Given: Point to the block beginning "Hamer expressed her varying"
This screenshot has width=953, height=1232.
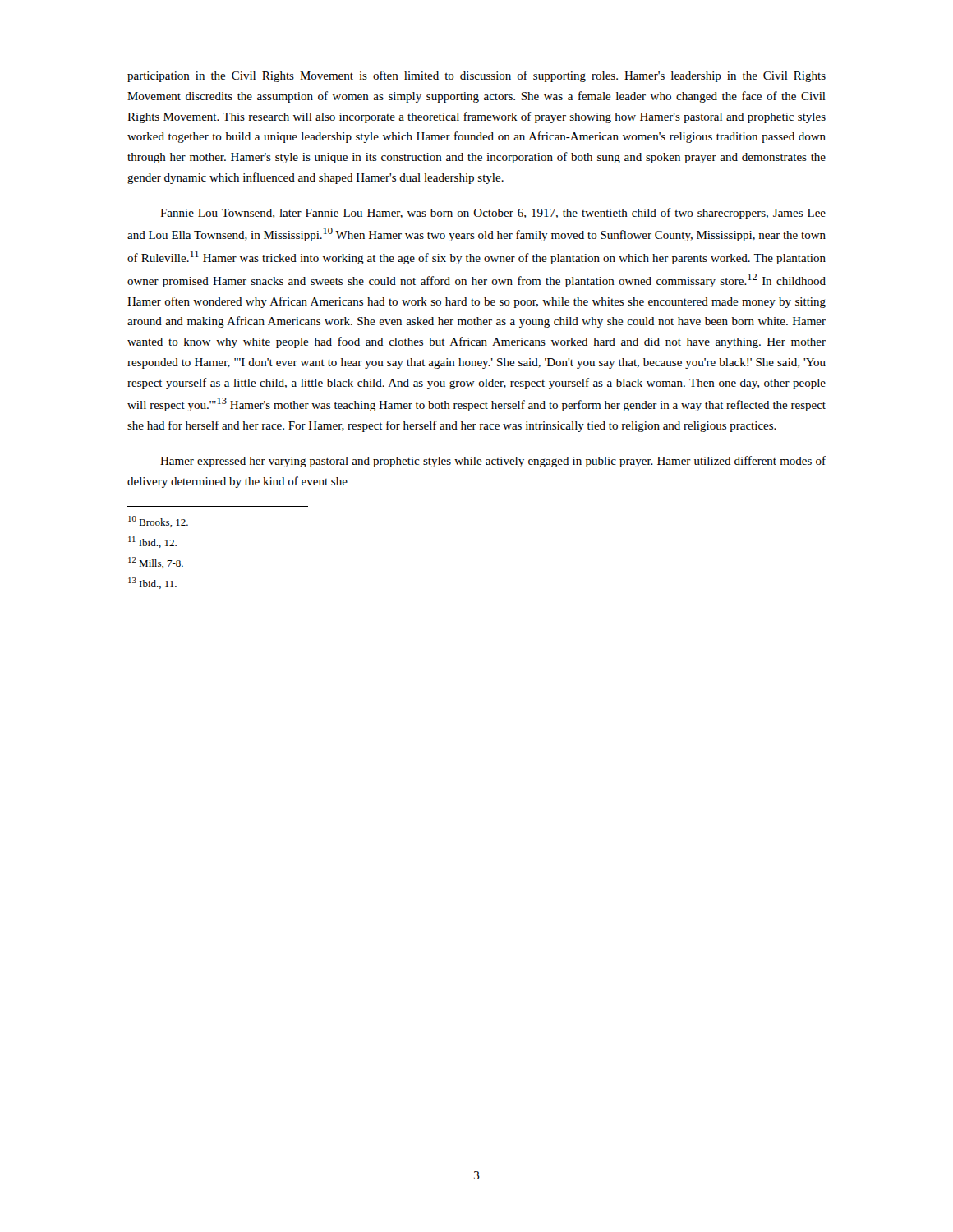Looking at the screenshot, I should 476,471.
